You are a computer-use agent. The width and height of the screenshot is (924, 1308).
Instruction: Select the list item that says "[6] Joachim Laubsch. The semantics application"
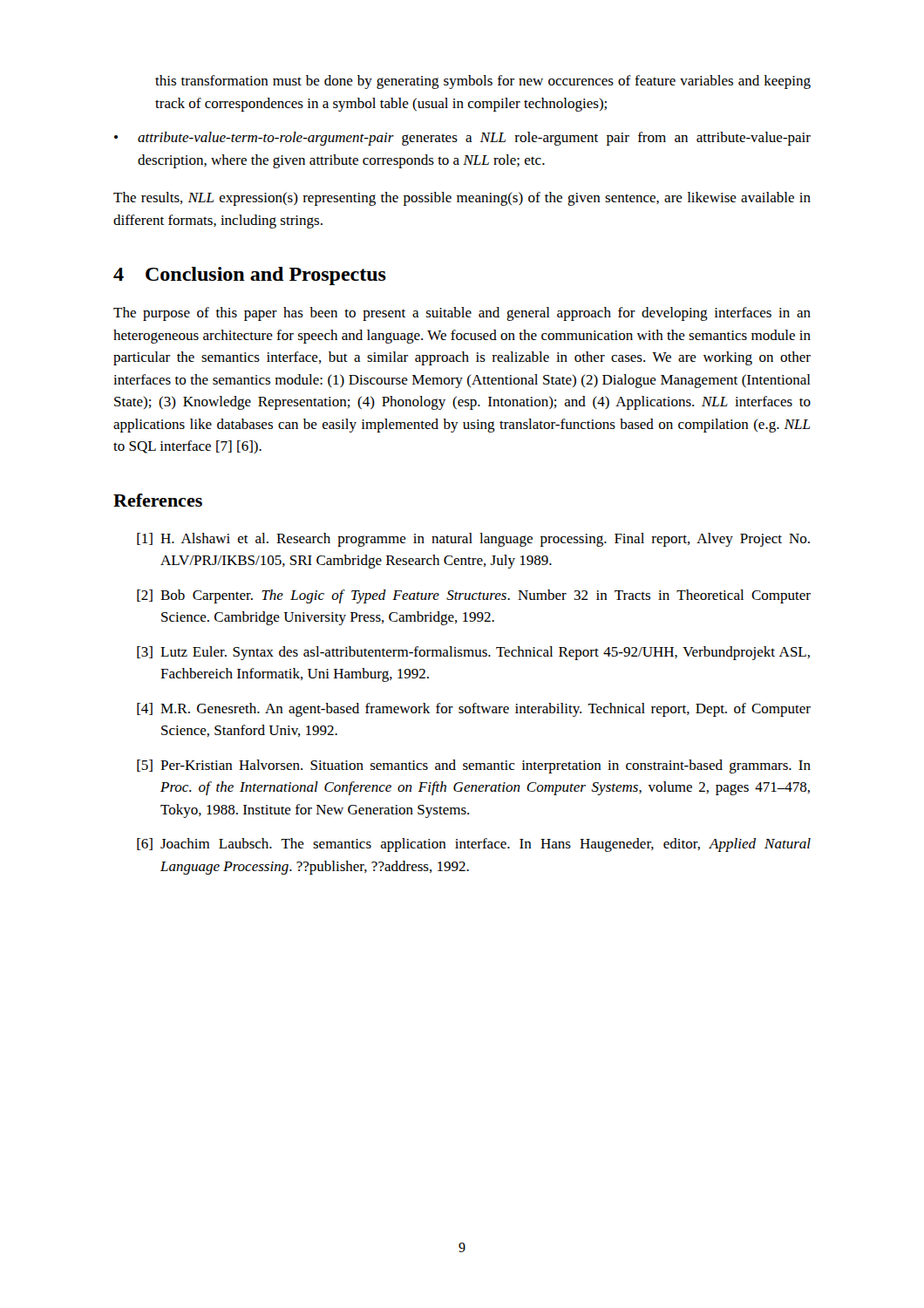462,855
